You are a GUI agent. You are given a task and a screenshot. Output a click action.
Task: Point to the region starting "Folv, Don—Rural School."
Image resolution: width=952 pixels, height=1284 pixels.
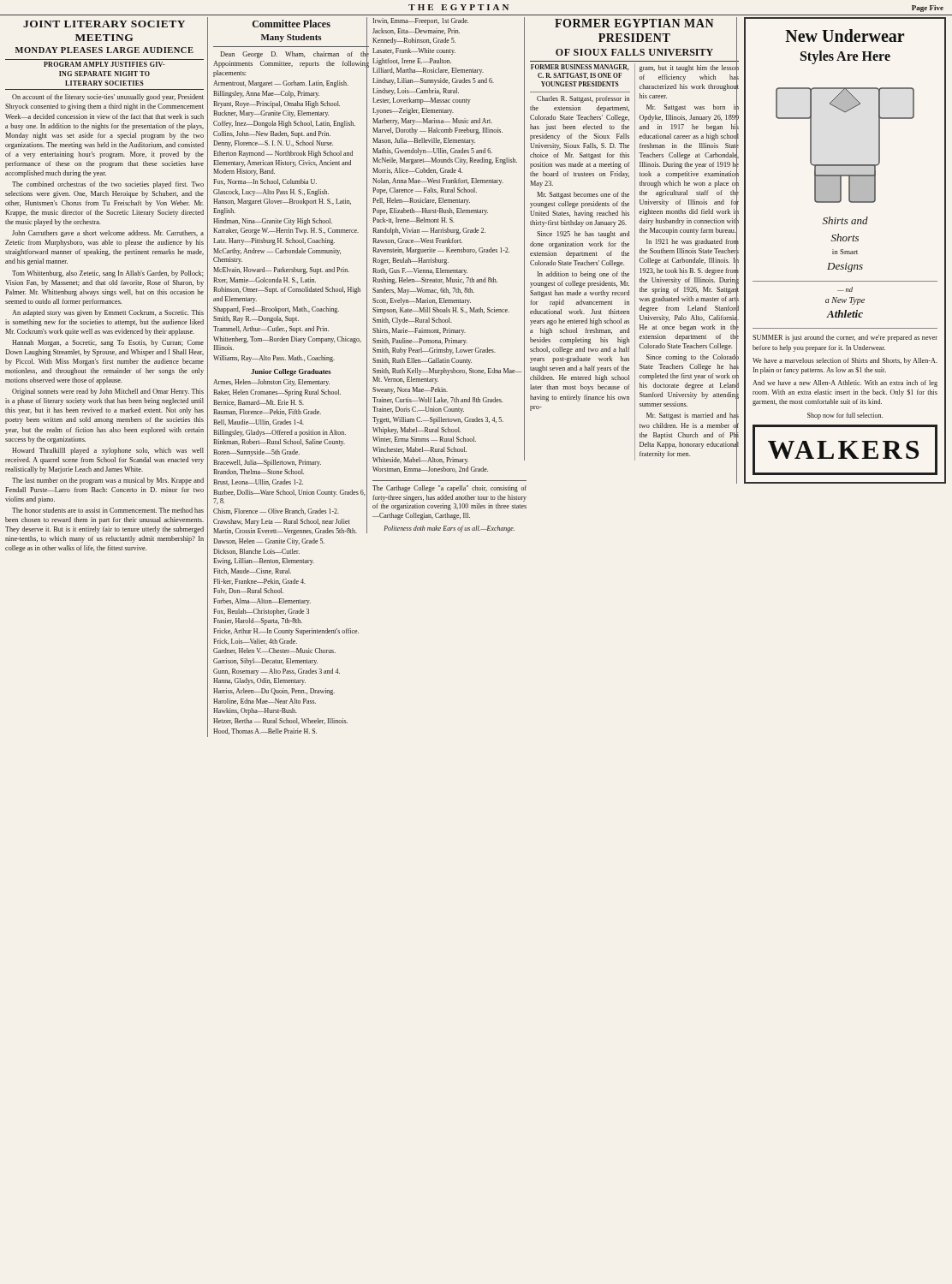click(249, 591)
